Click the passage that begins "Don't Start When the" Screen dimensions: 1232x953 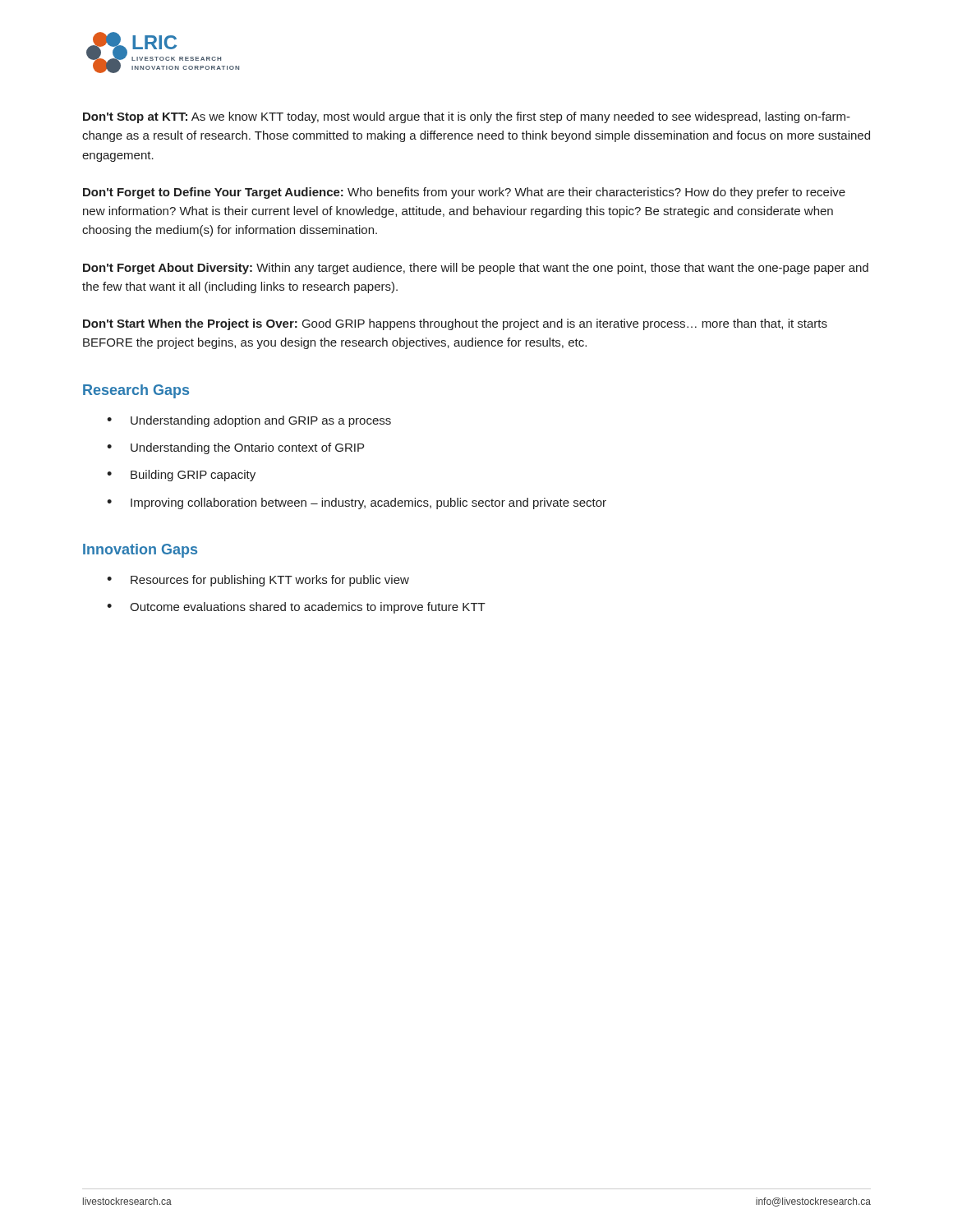[x=455, y=333]
